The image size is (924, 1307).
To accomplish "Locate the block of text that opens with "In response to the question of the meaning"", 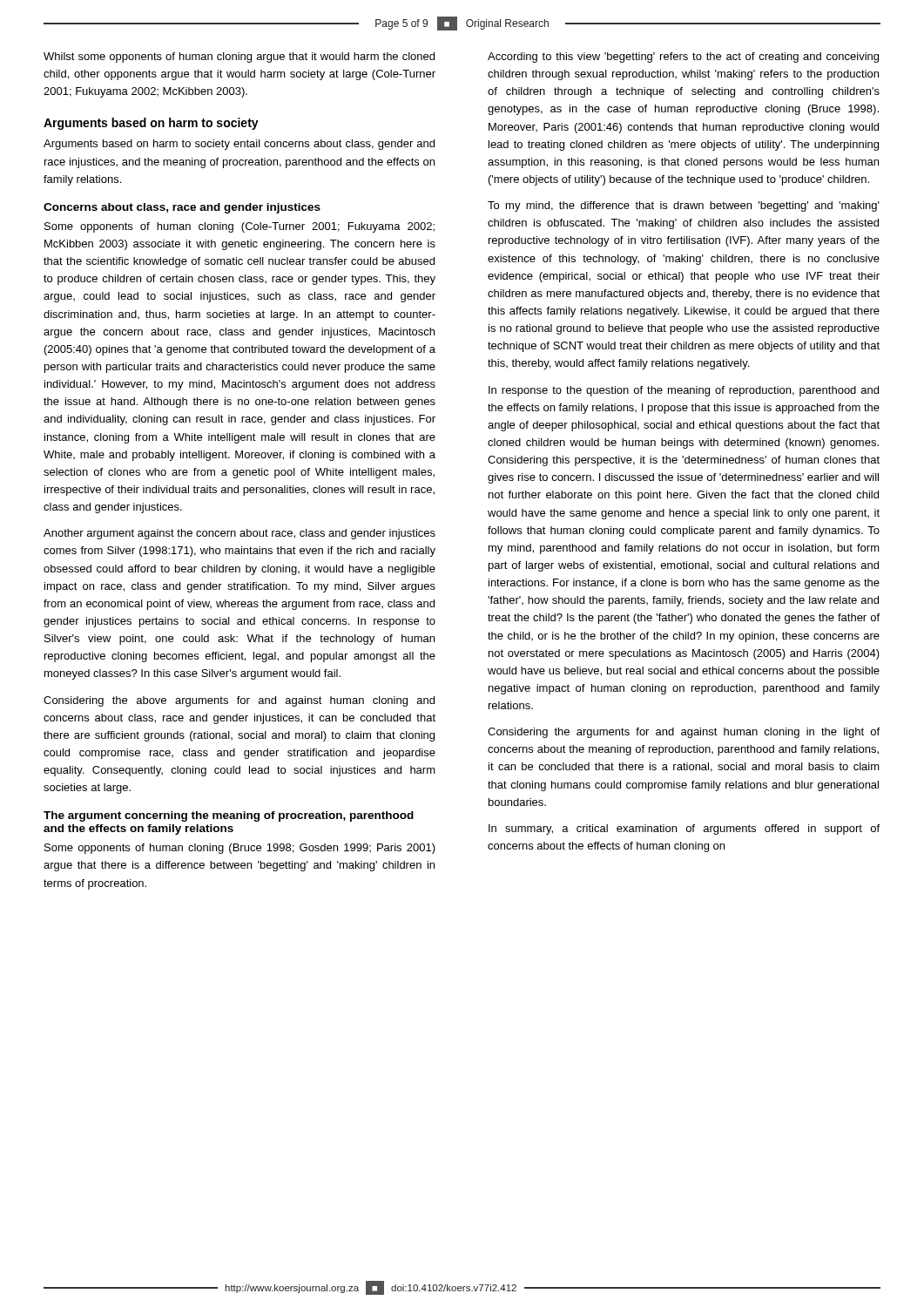I will tap(684, 547).
